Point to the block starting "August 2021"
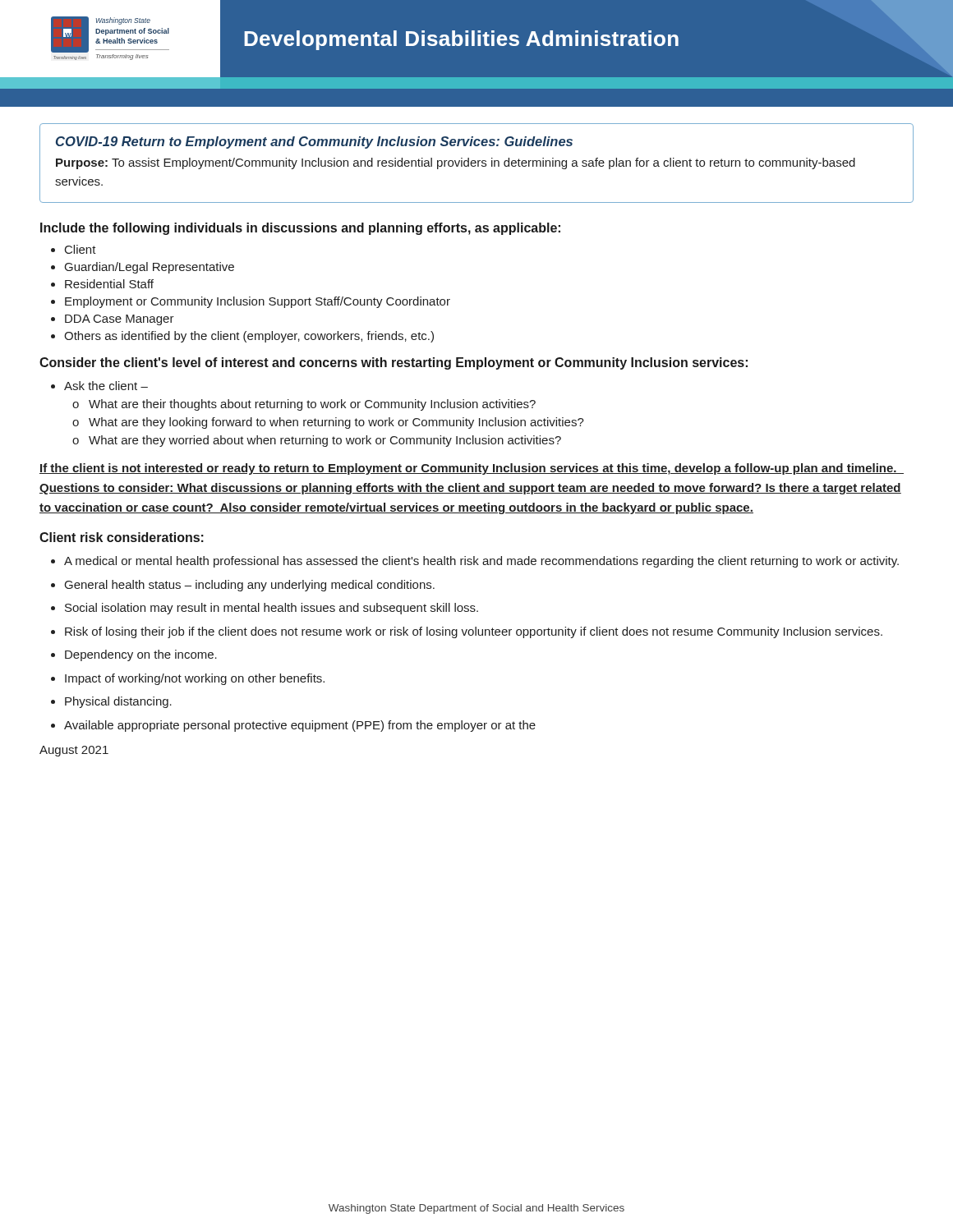 point(74,750)
